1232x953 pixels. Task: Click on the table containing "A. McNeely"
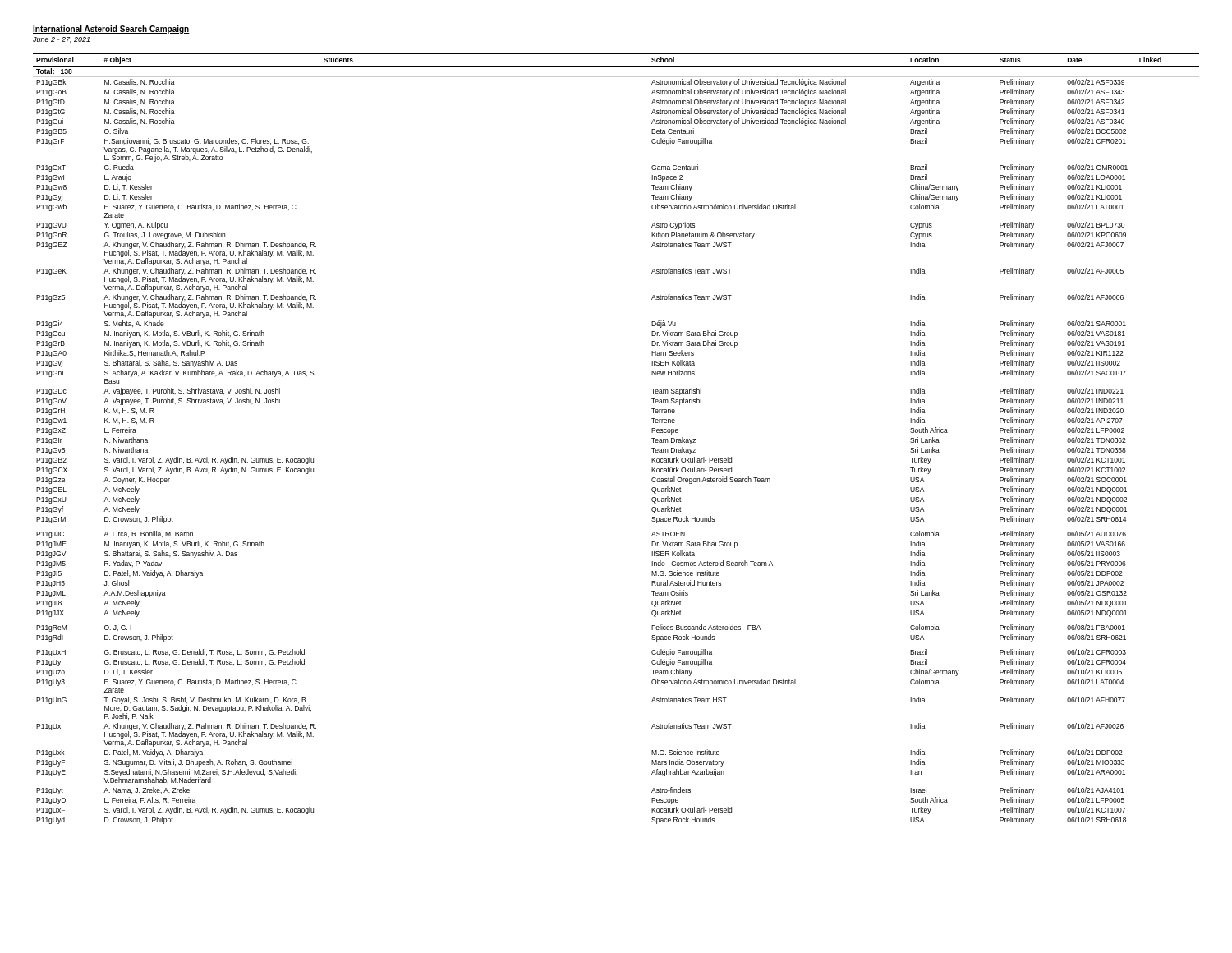[x=616, y=439]
